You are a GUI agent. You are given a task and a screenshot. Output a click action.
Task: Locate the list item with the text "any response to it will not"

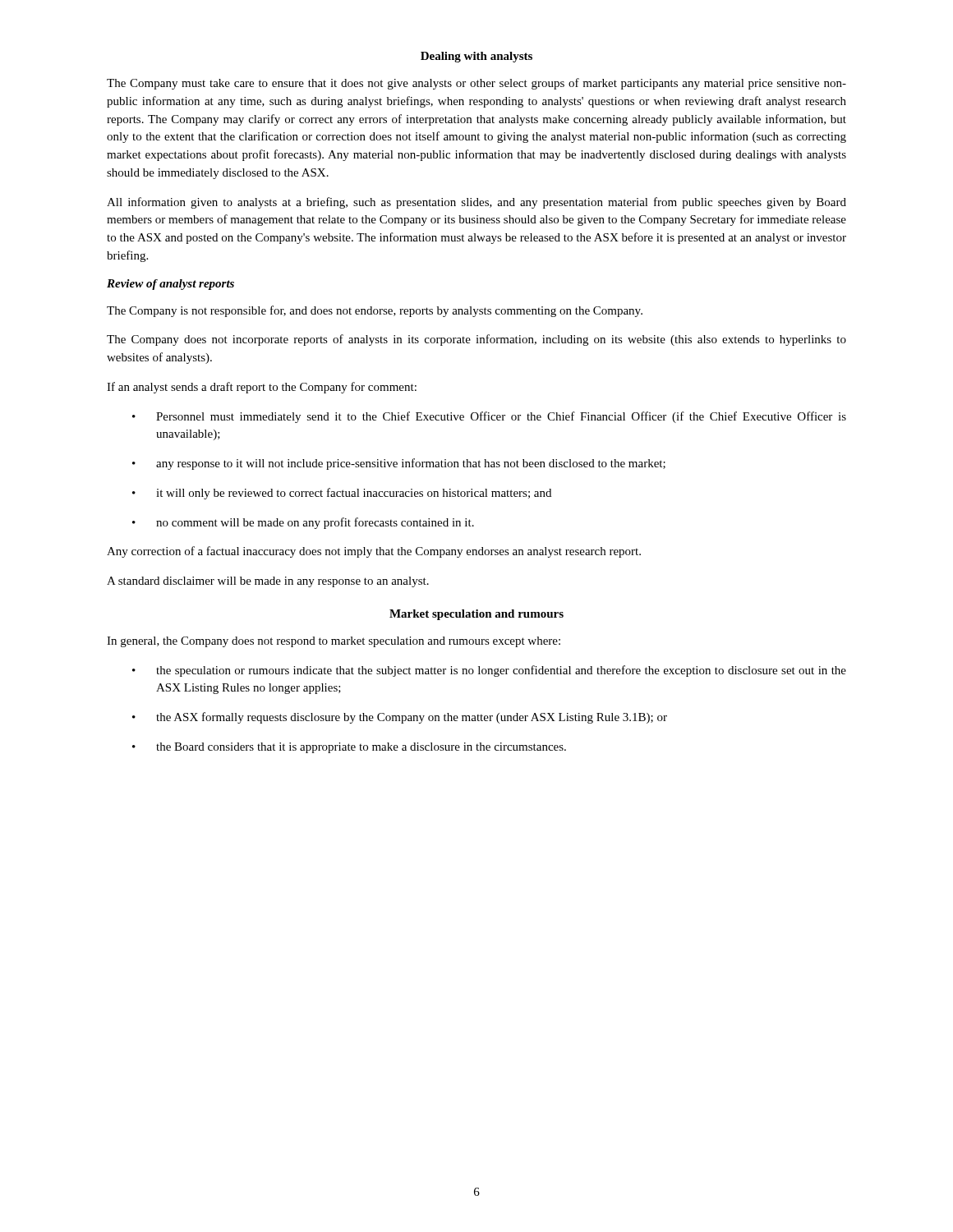[x=411, y=463]
